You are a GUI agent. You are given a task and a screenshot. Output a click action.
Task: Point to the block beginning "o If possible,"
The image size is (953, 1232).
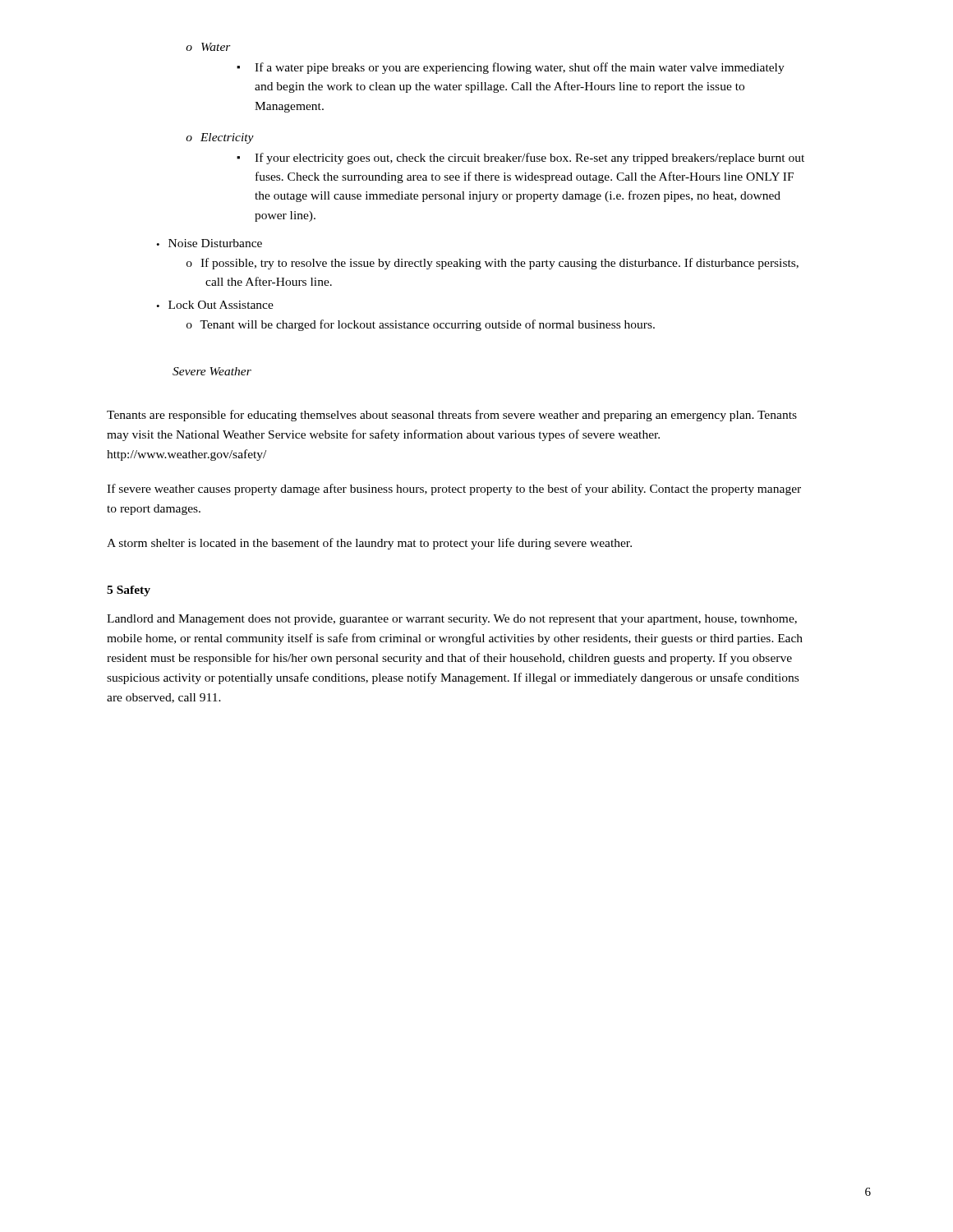click(502, 271)
